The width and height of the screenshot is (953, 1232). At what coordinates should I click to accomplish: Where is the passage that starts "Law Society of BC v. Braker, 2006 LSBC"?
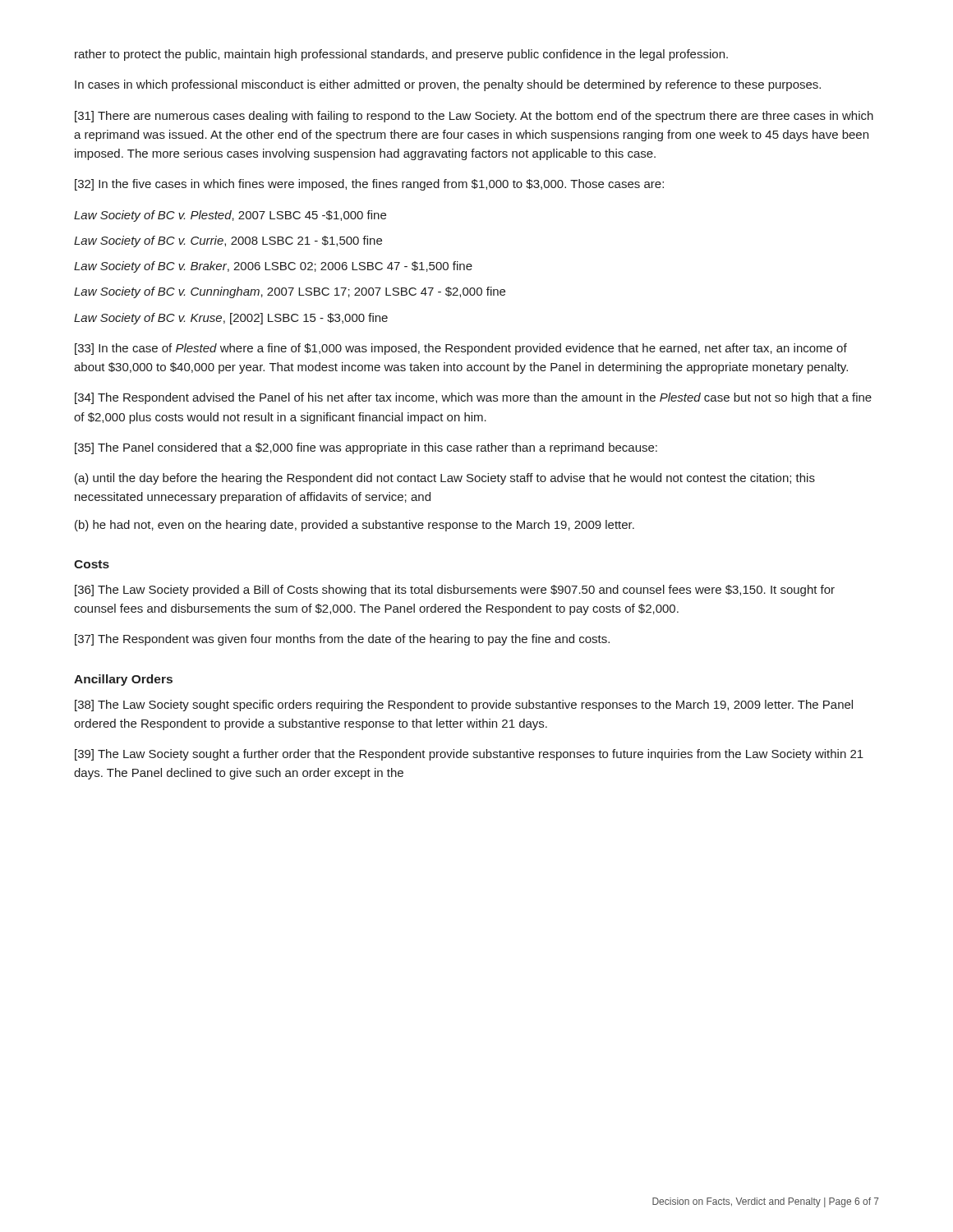pyautogui.click(x=273, y=266)
